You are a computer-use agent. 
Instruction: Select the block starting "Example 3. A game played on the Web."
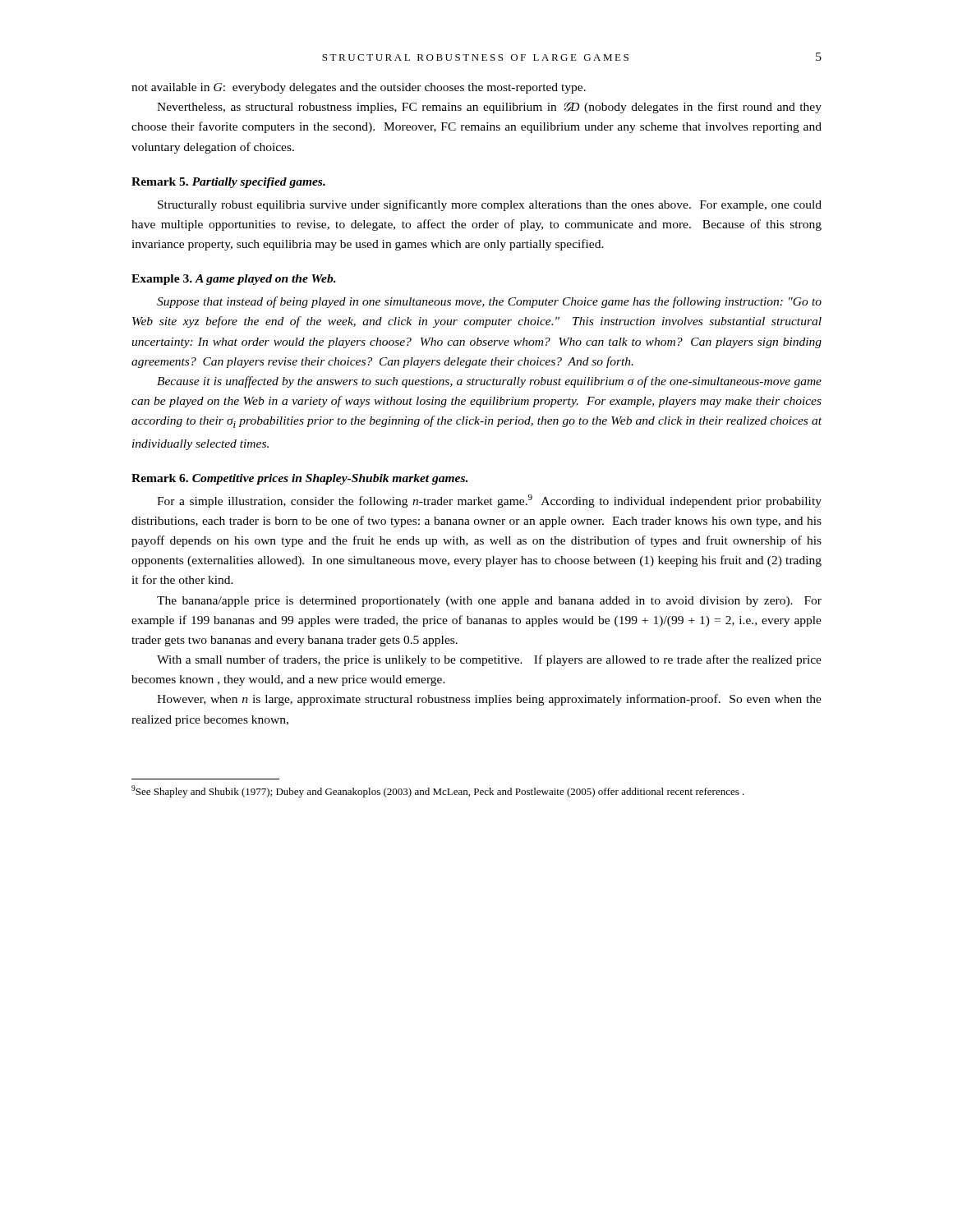234,278
